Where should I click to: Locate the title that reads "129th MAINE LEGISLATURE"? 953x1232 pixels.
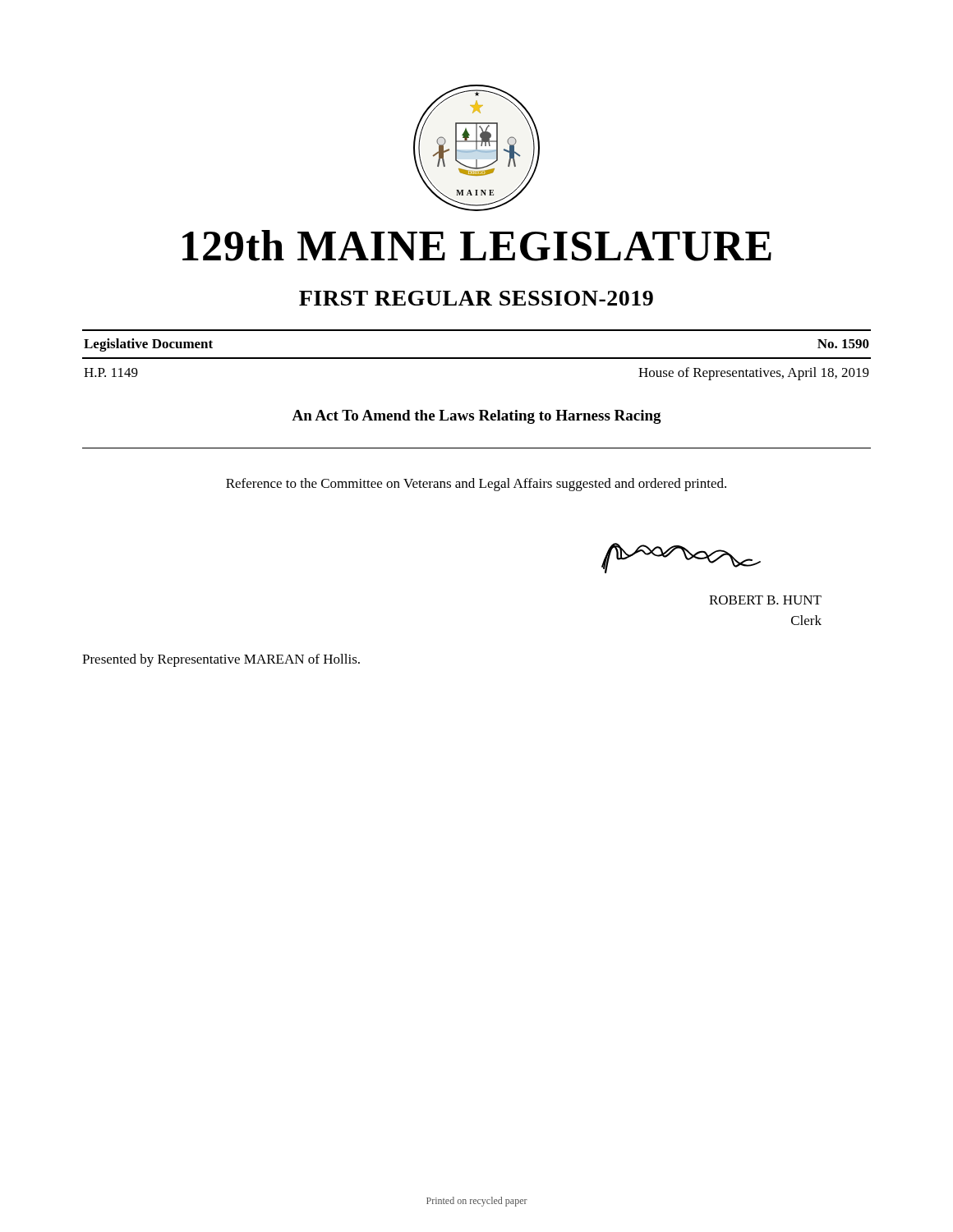click(476, 246)
